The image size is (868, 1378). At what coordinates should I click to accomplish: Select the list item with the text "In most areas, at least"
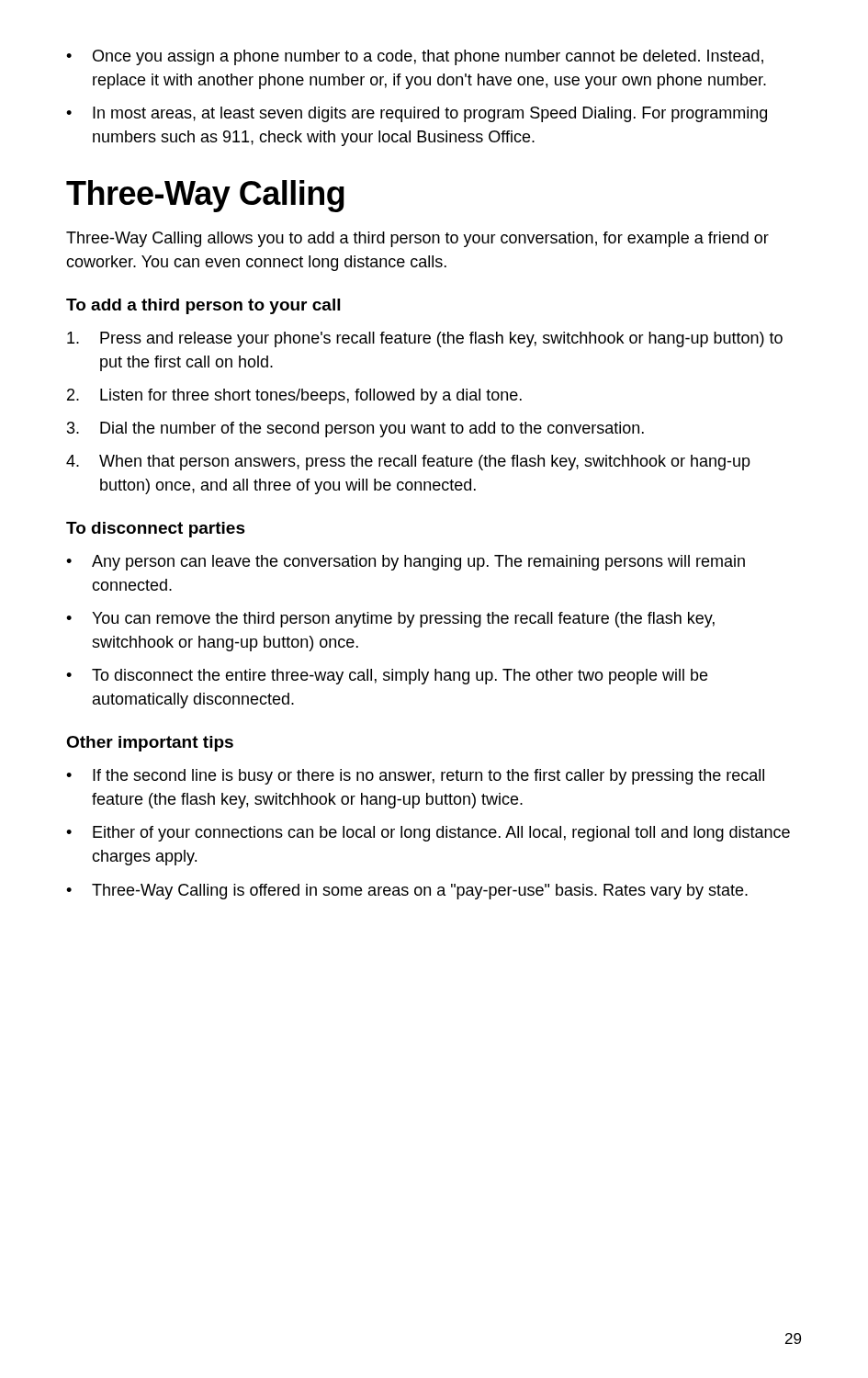click(430, 125)
